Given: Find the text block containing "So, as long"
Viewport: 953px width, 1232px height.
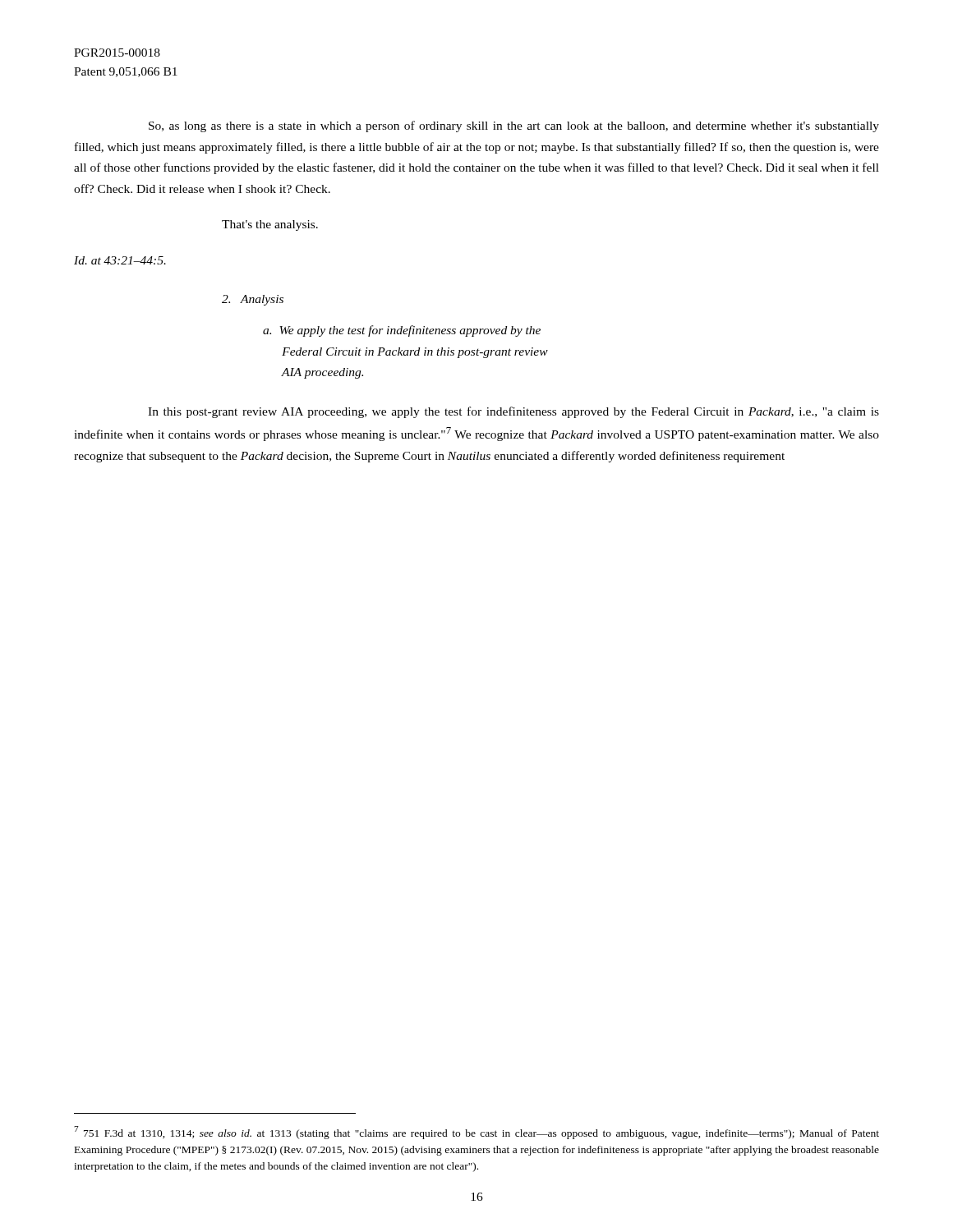Looking at the screenshot, I should 476,157.
